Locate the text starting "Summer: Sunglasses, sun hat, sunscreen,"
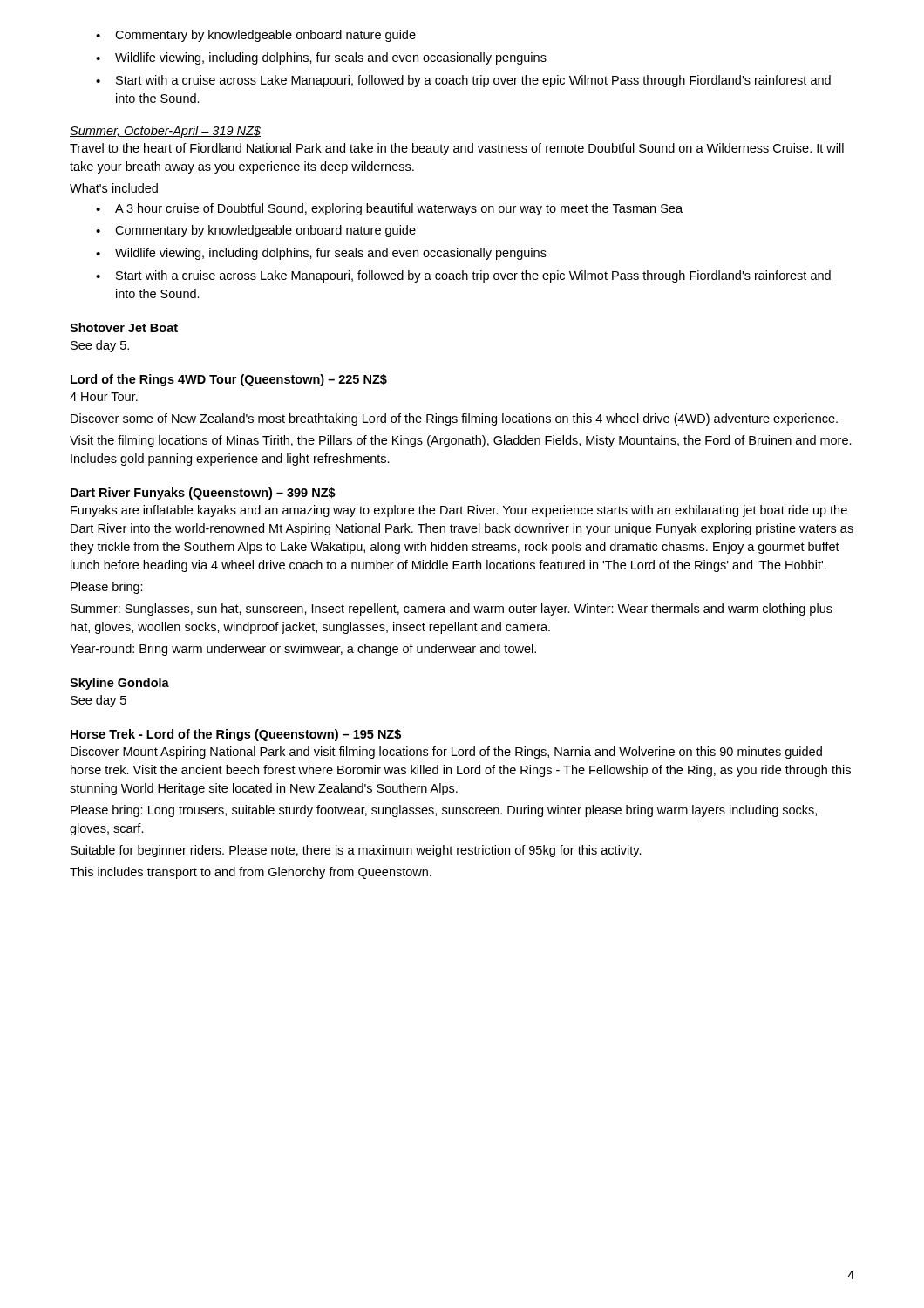Image resolution: width=924 pixels, height=1308 pixels. (462, 618)
